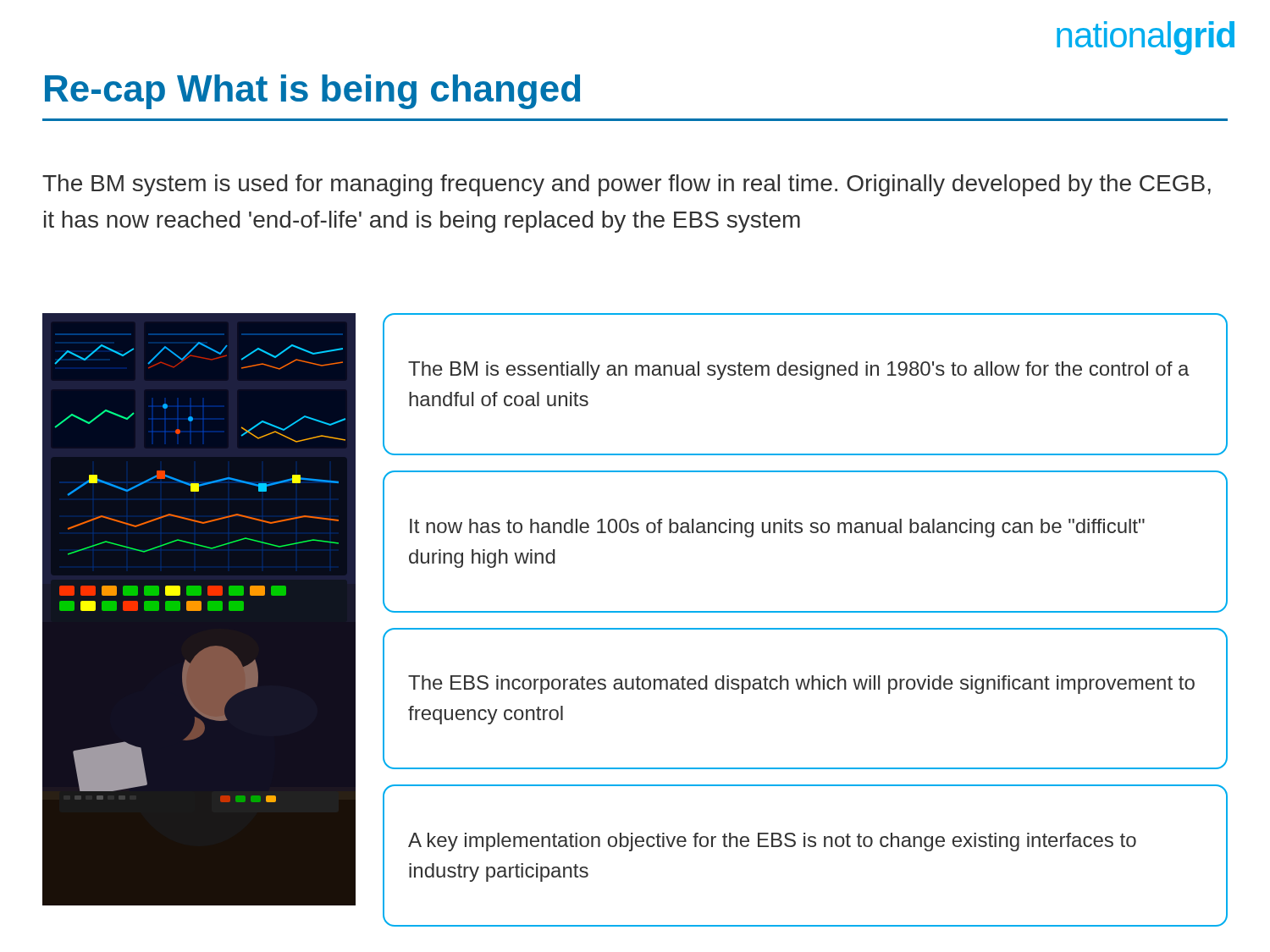Click the passage that begins "A key implementation objective for"
Screen dimensions: 952x1270
tap(772, 855)
